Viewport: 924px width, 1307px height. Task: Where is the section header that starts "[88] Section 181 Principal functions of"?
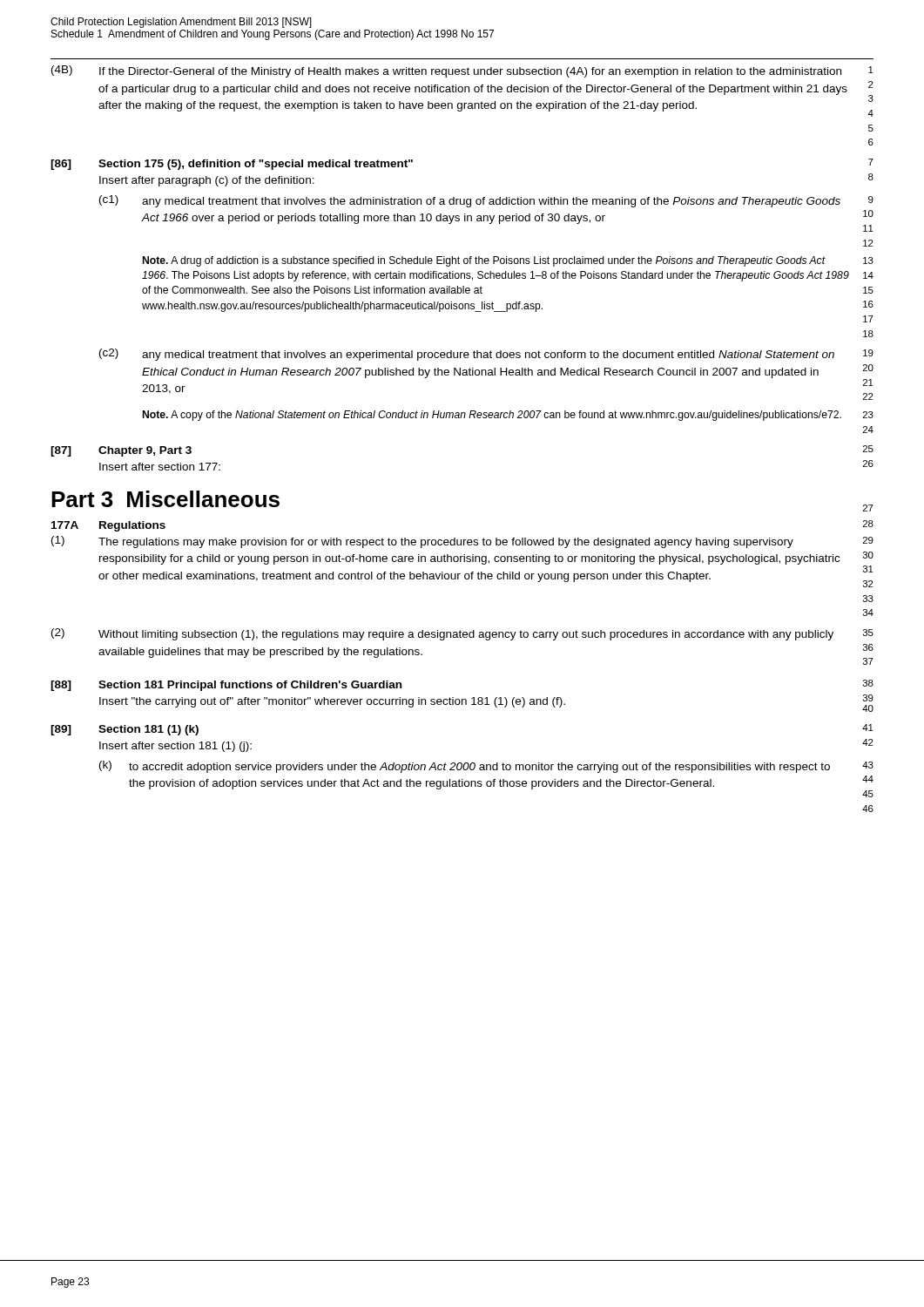(250, 685)
